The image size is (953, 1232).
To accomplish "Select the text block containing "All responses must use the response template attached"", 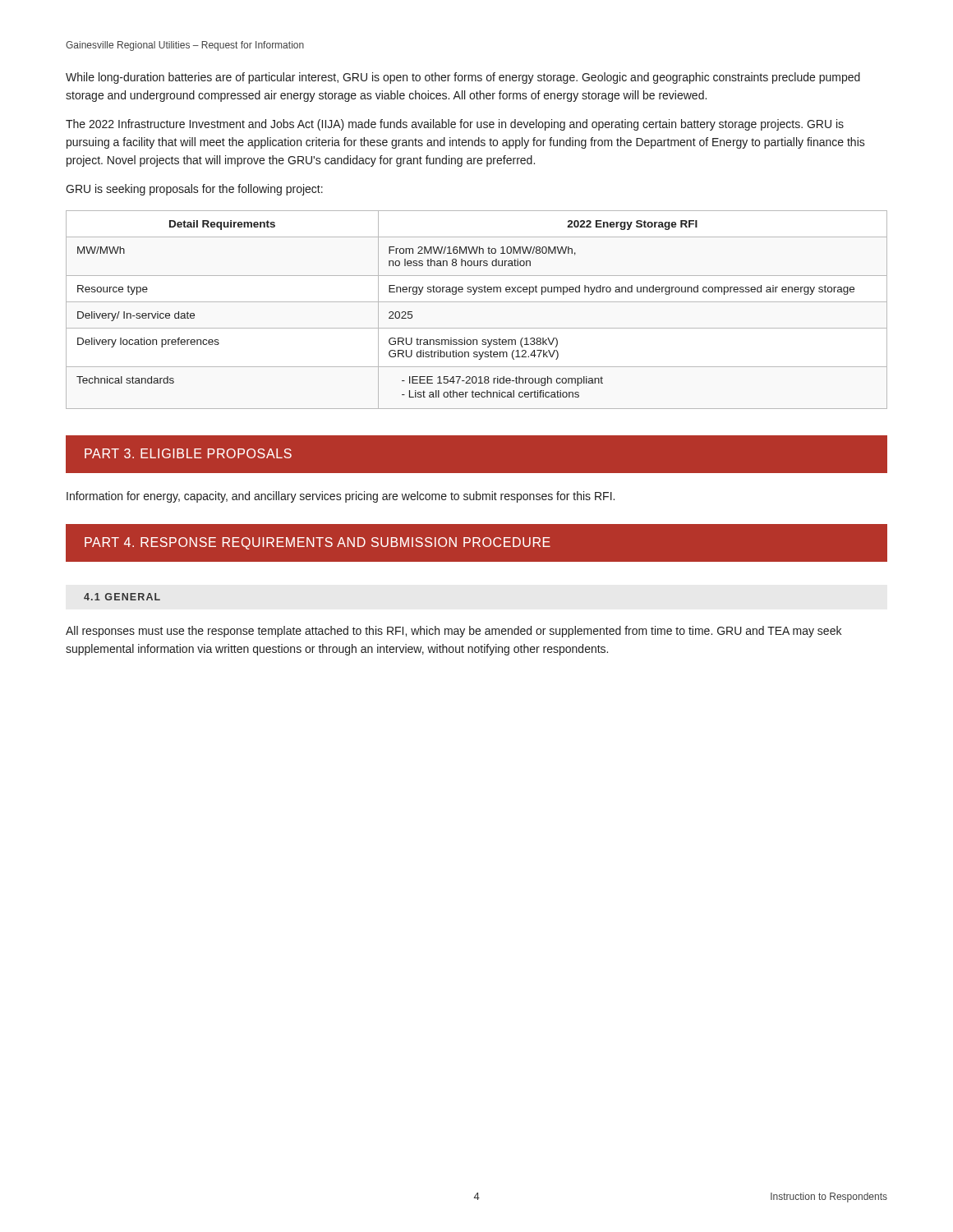I will 454,640.
